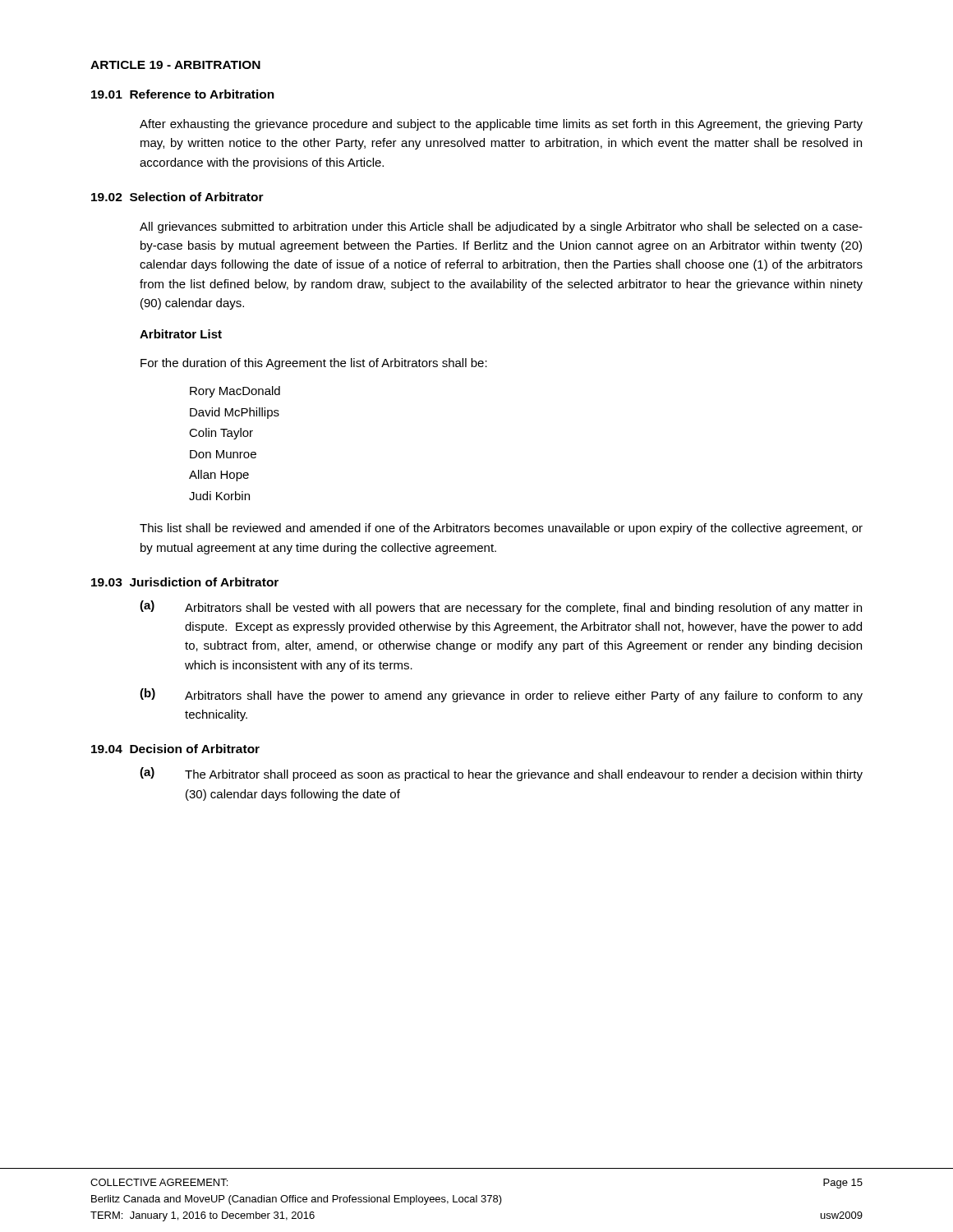Find the passage starting "Rory MacDonald"
This screenshot has height=1232, width=953.
[235, 391]
